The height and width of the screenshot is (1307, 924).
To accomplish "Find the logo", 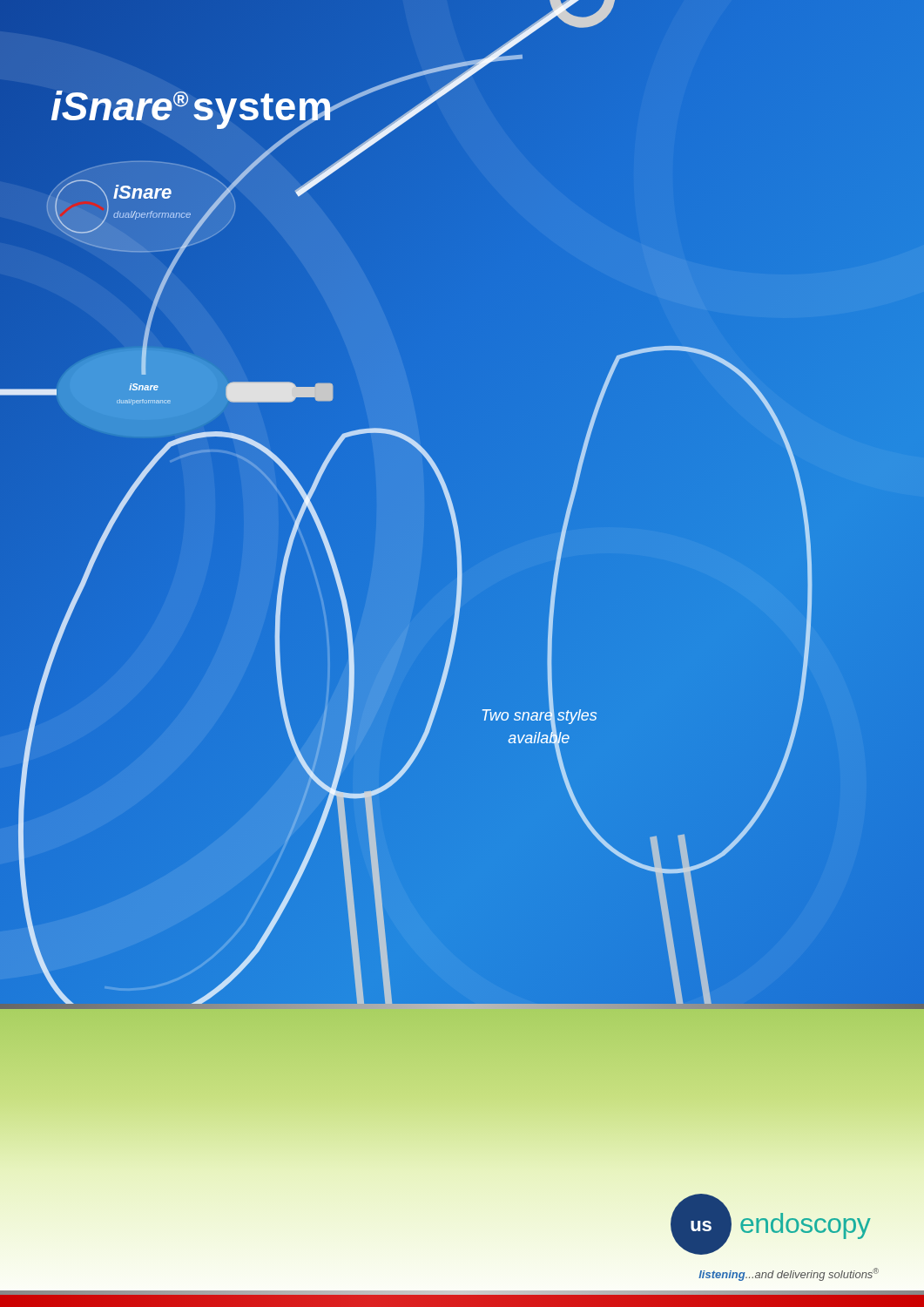I will point(774,1226).
